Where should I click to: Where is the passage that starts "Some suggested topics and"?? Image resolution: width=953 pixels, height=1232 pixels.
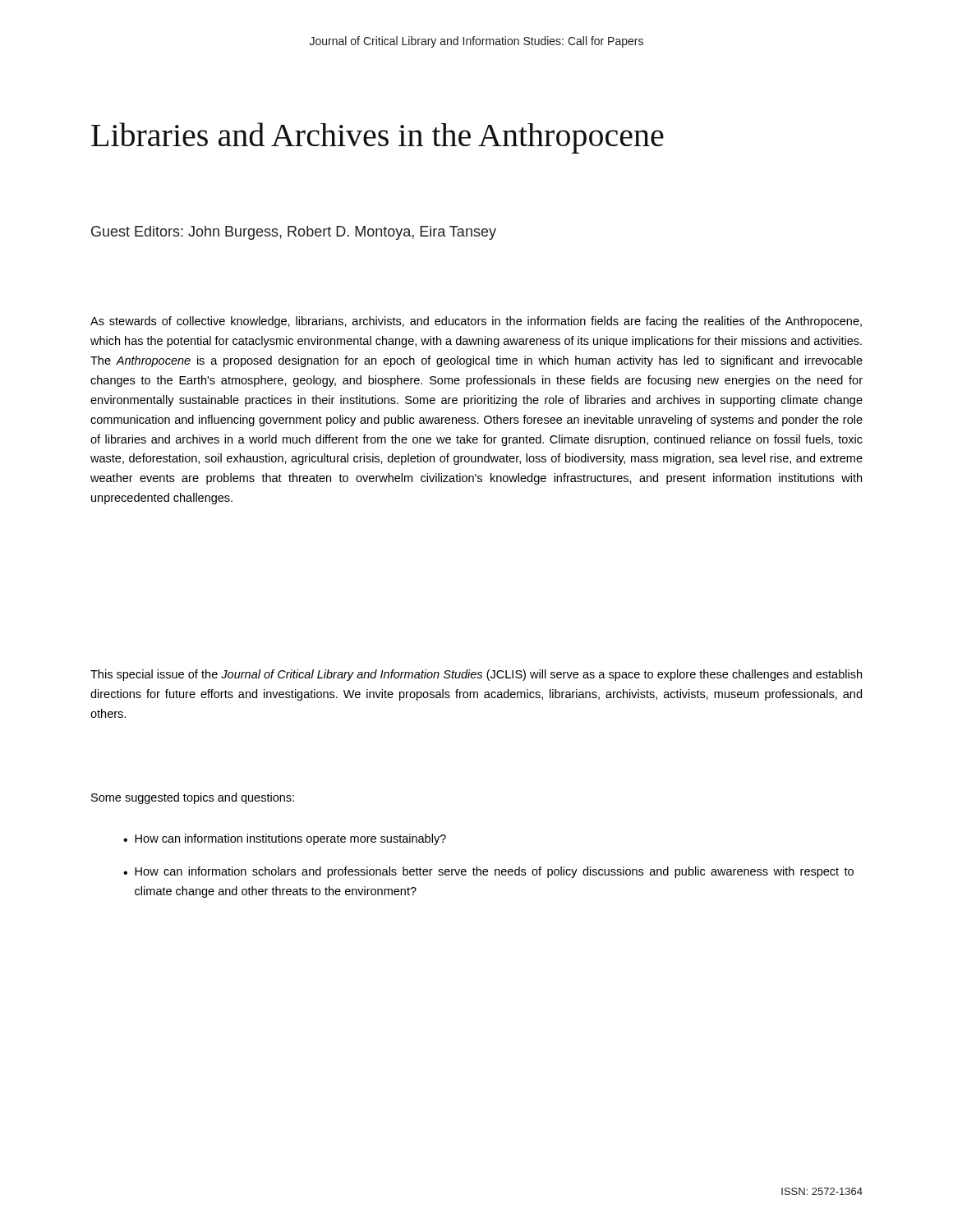pos(193,798)
